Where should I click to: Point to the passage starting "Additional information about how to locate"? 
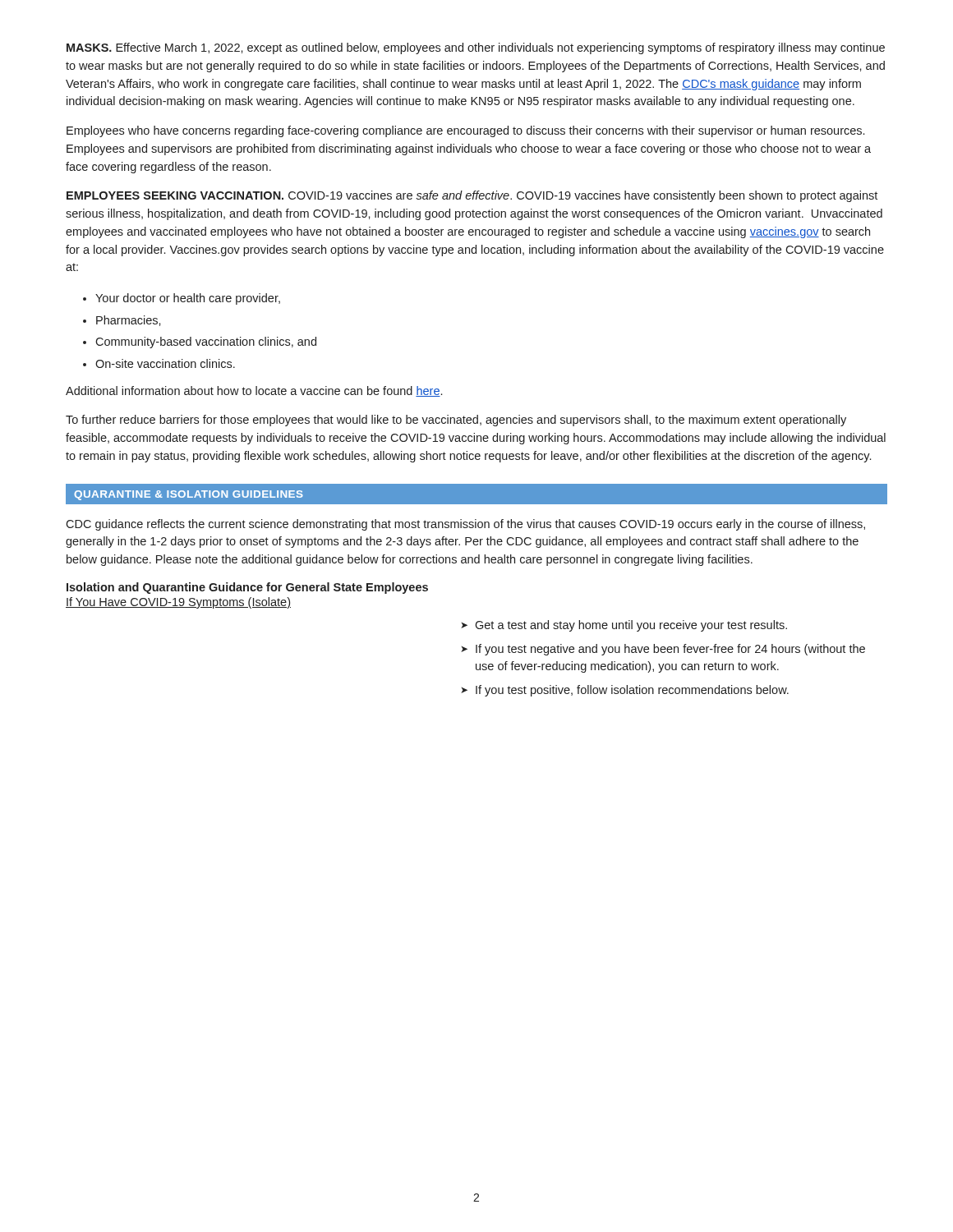[254, 391]
